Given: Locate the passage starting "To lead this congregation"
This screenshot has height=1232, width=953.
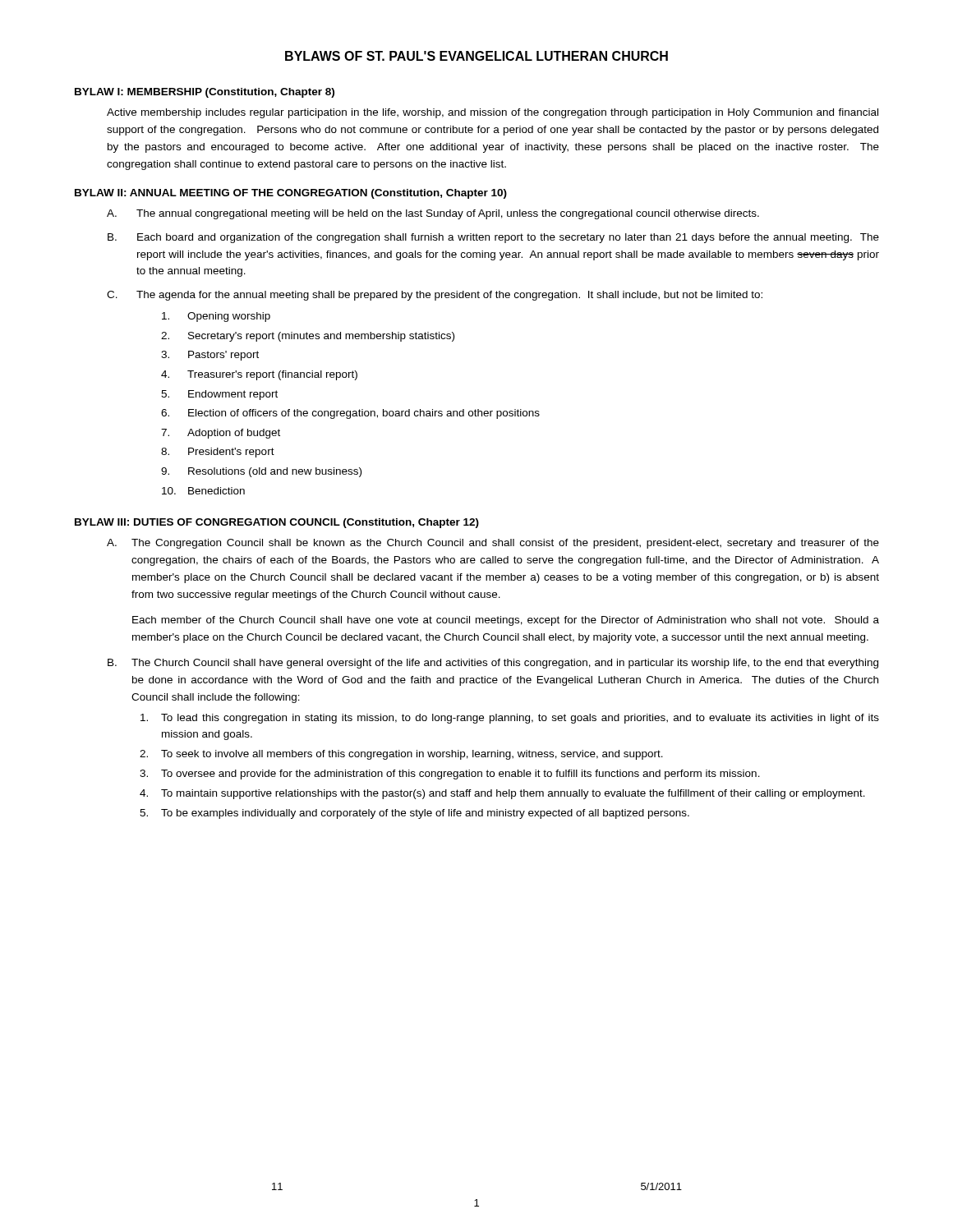Looking at the screenshot, I should (x=509, y=726).
